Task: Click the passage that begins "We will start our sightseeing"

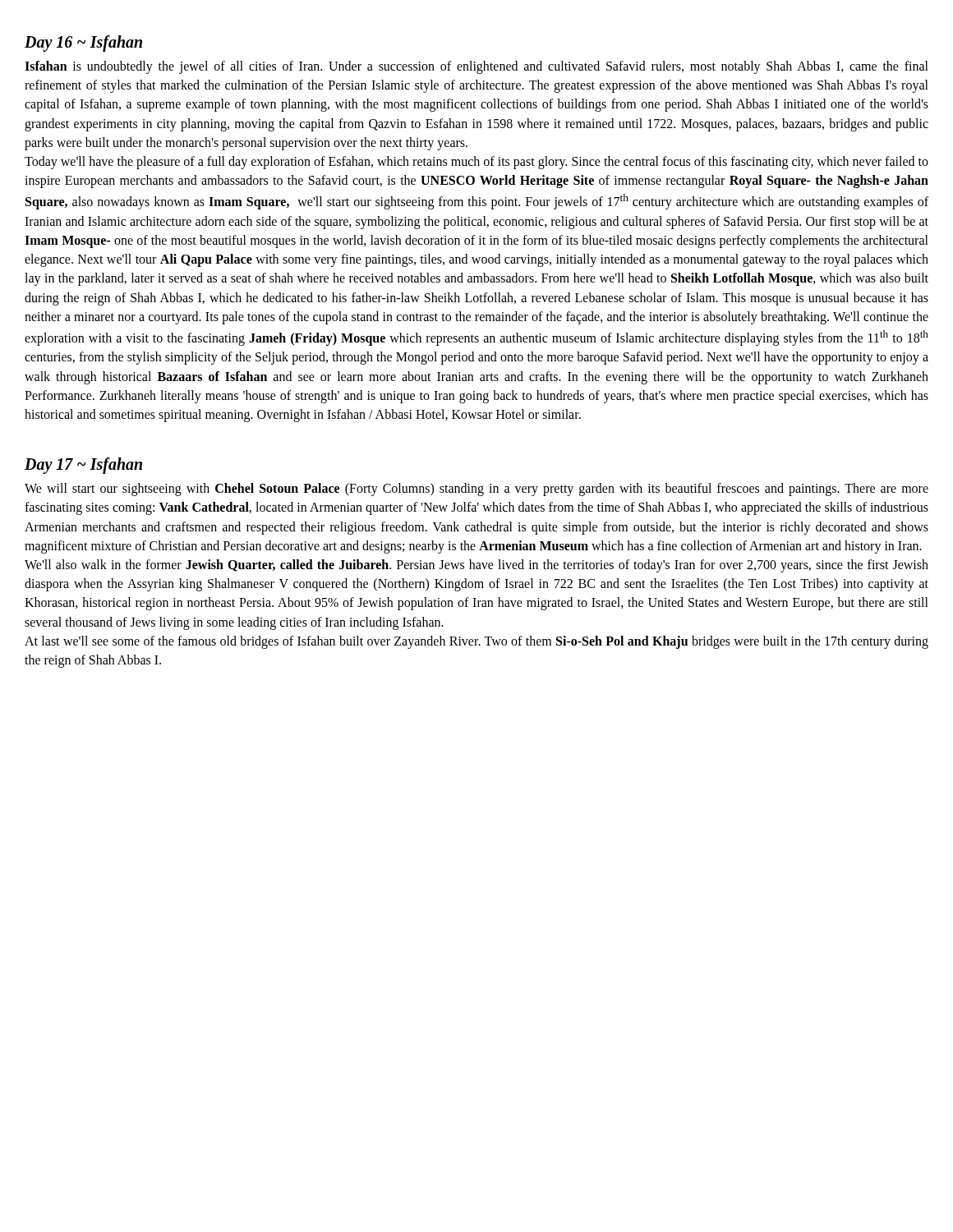Action: 476,574
